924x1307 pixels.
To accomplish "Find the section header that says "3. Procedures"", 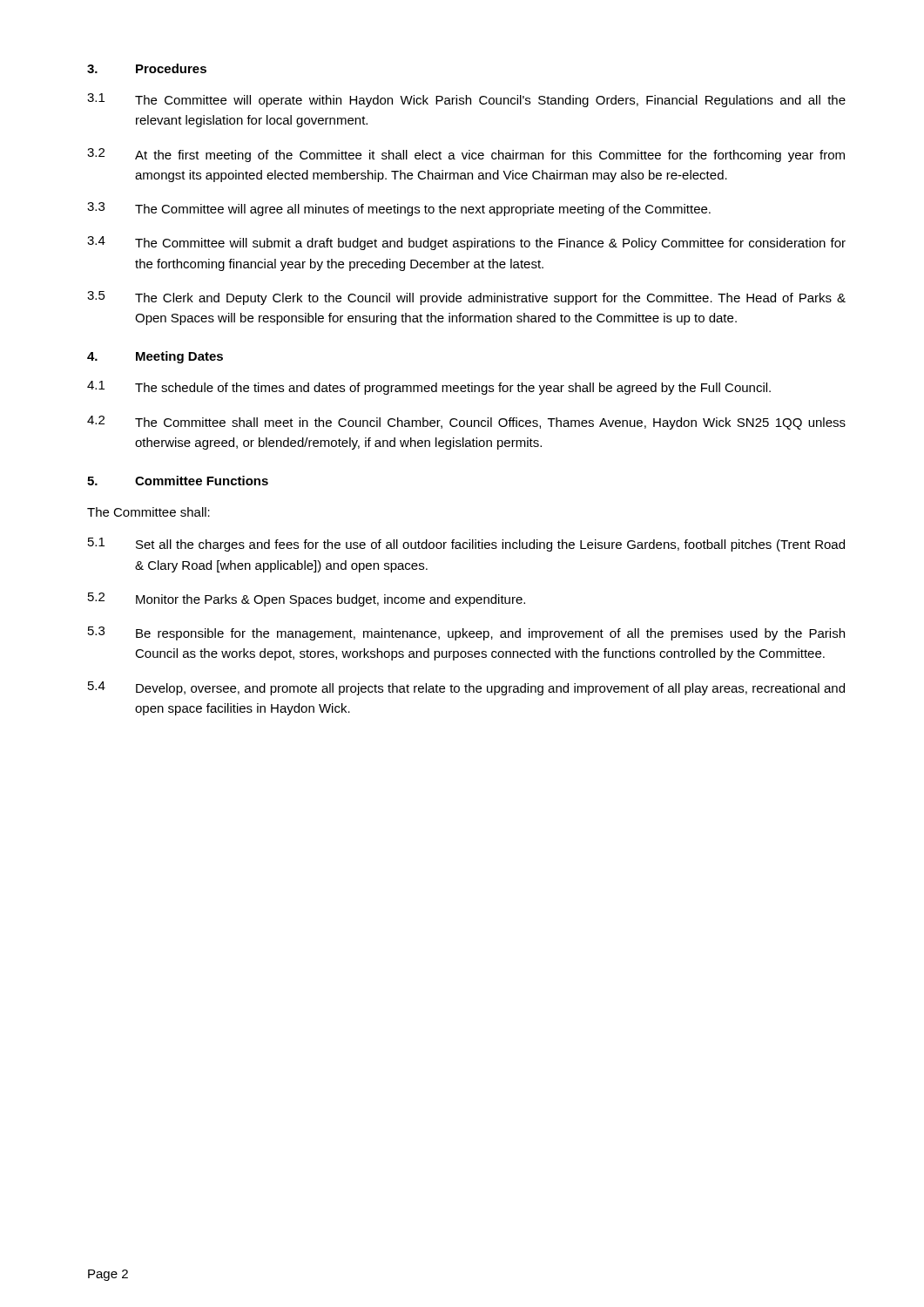I will click(147, 68).
